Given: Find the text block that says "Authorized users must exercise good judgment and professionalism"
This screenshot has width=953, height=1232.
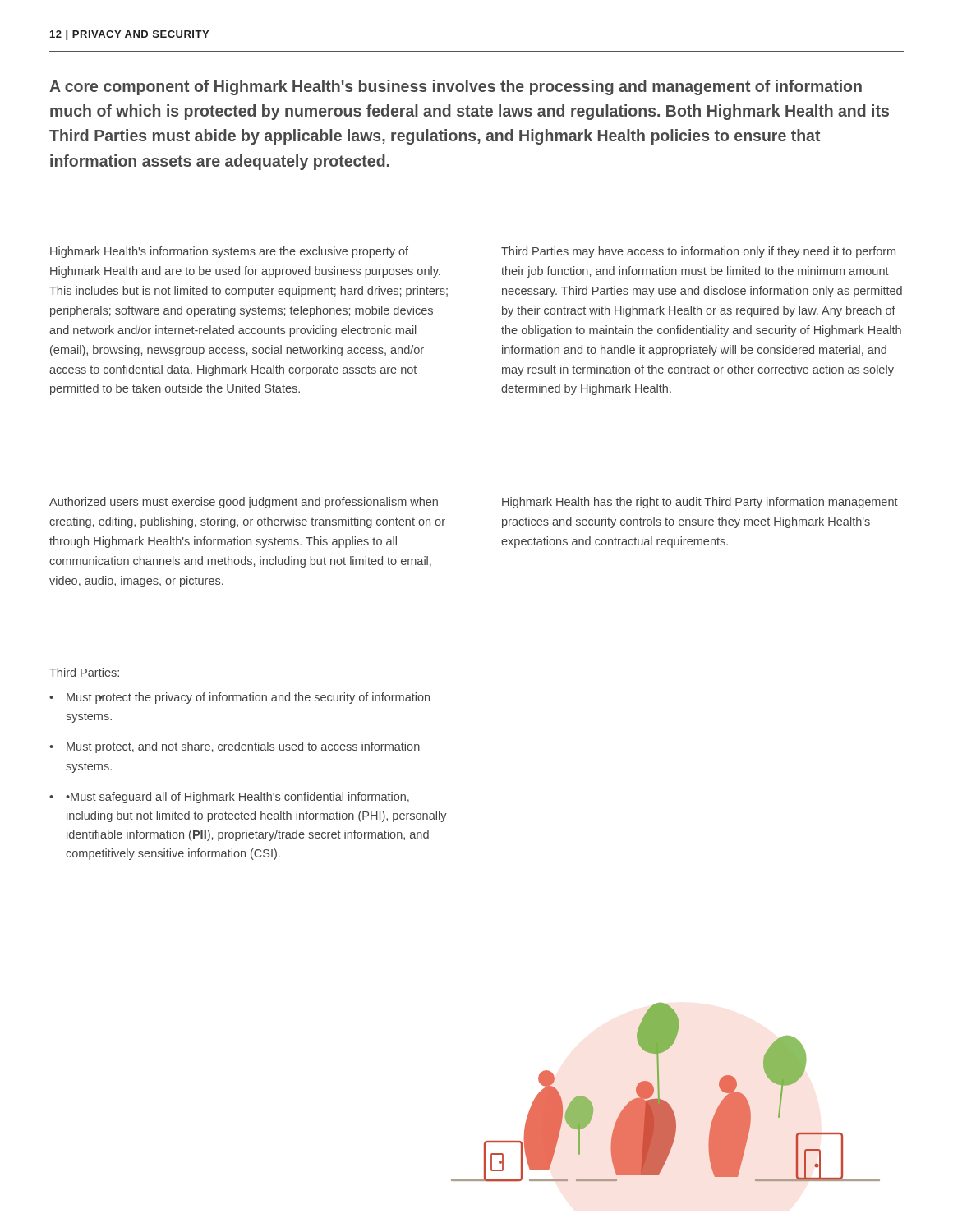Looking at the screenshot, I should 247,541.
